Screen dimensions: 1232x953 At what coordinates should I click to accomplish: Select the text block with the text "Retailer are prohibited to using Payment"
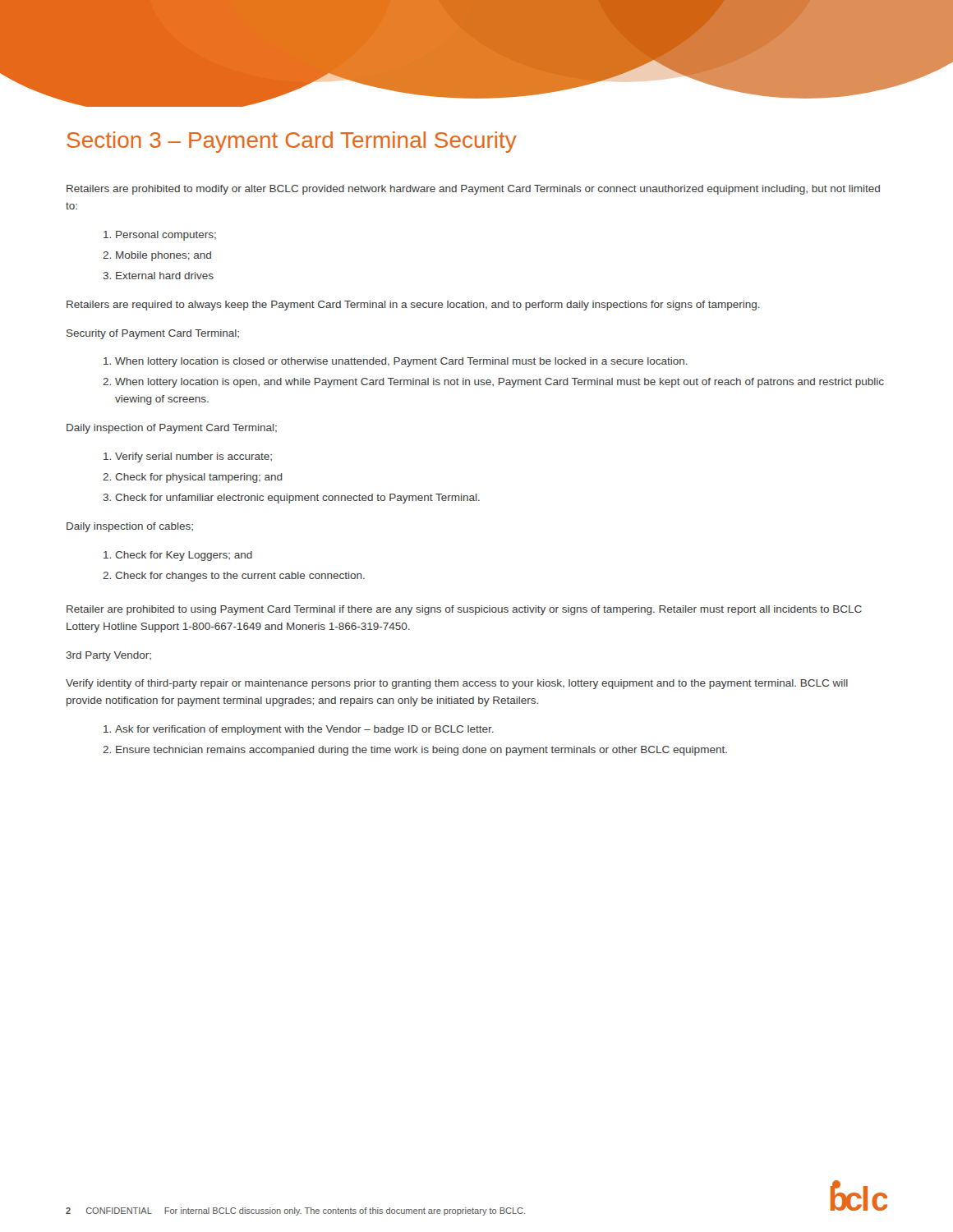pos(476,618)
